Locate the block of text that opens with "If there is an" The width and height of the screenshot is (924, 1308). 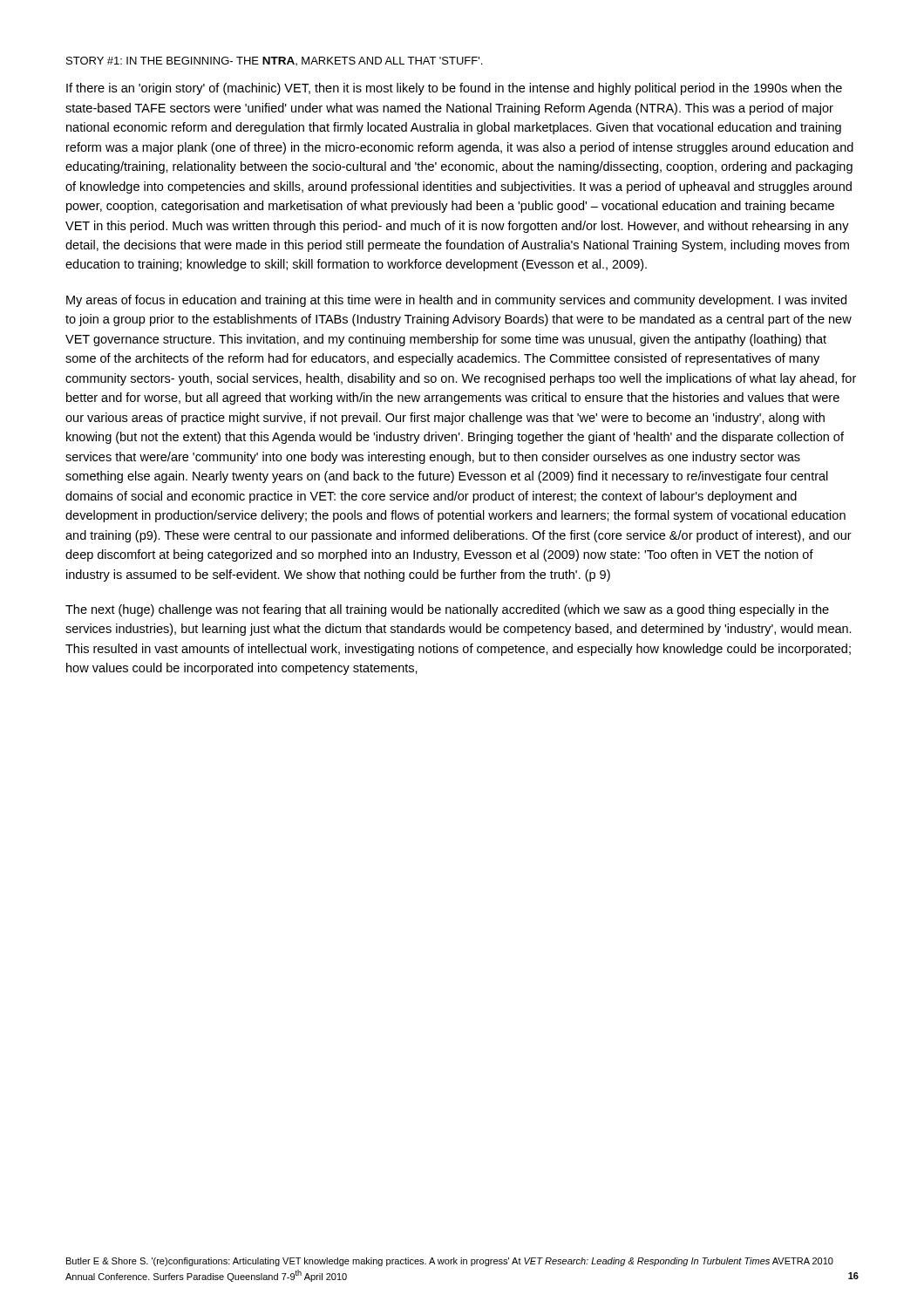[460, 176]
